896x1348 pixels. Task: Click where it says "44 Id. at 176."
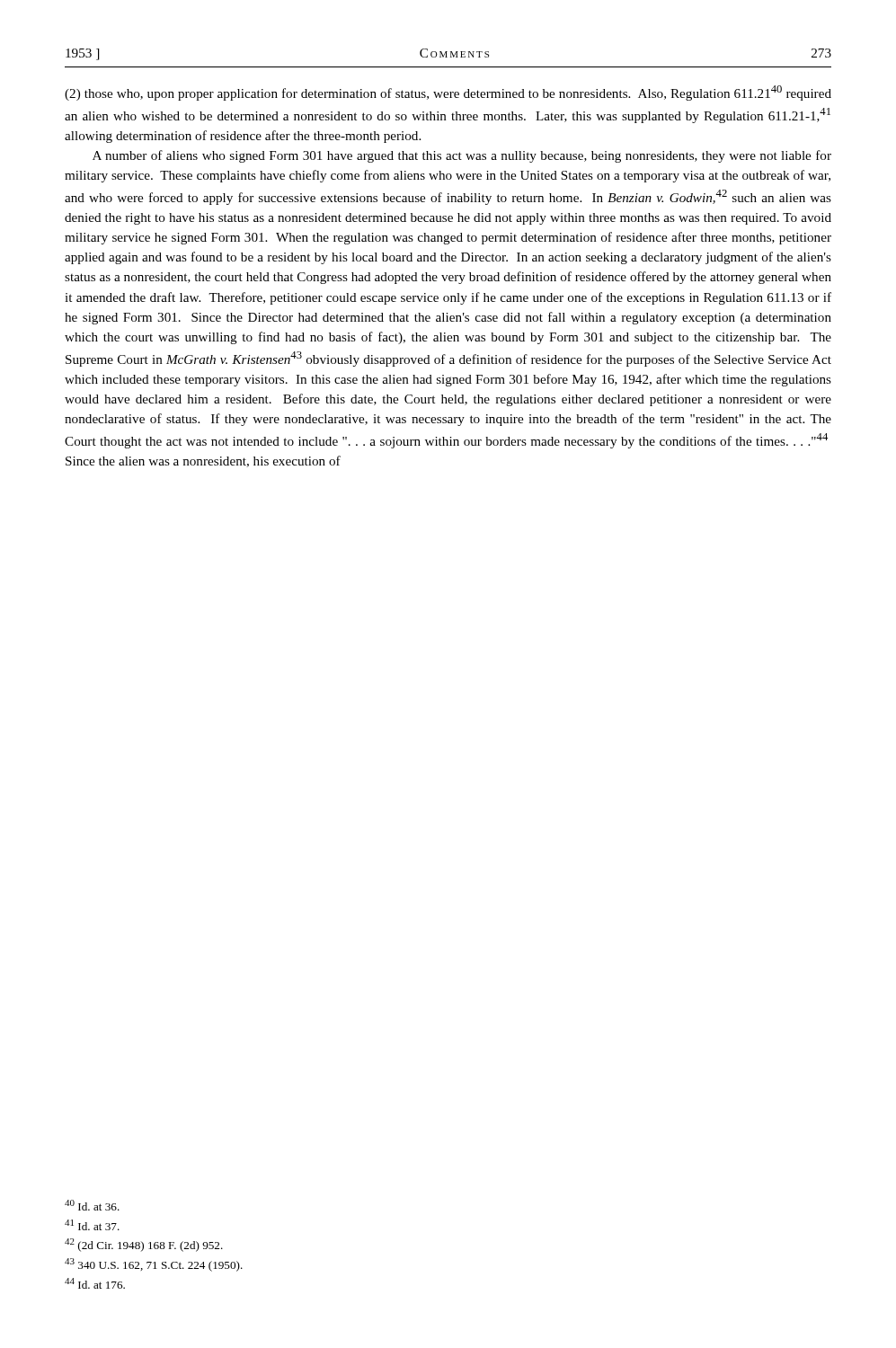pyautogui.click(x=95, y=1283)
